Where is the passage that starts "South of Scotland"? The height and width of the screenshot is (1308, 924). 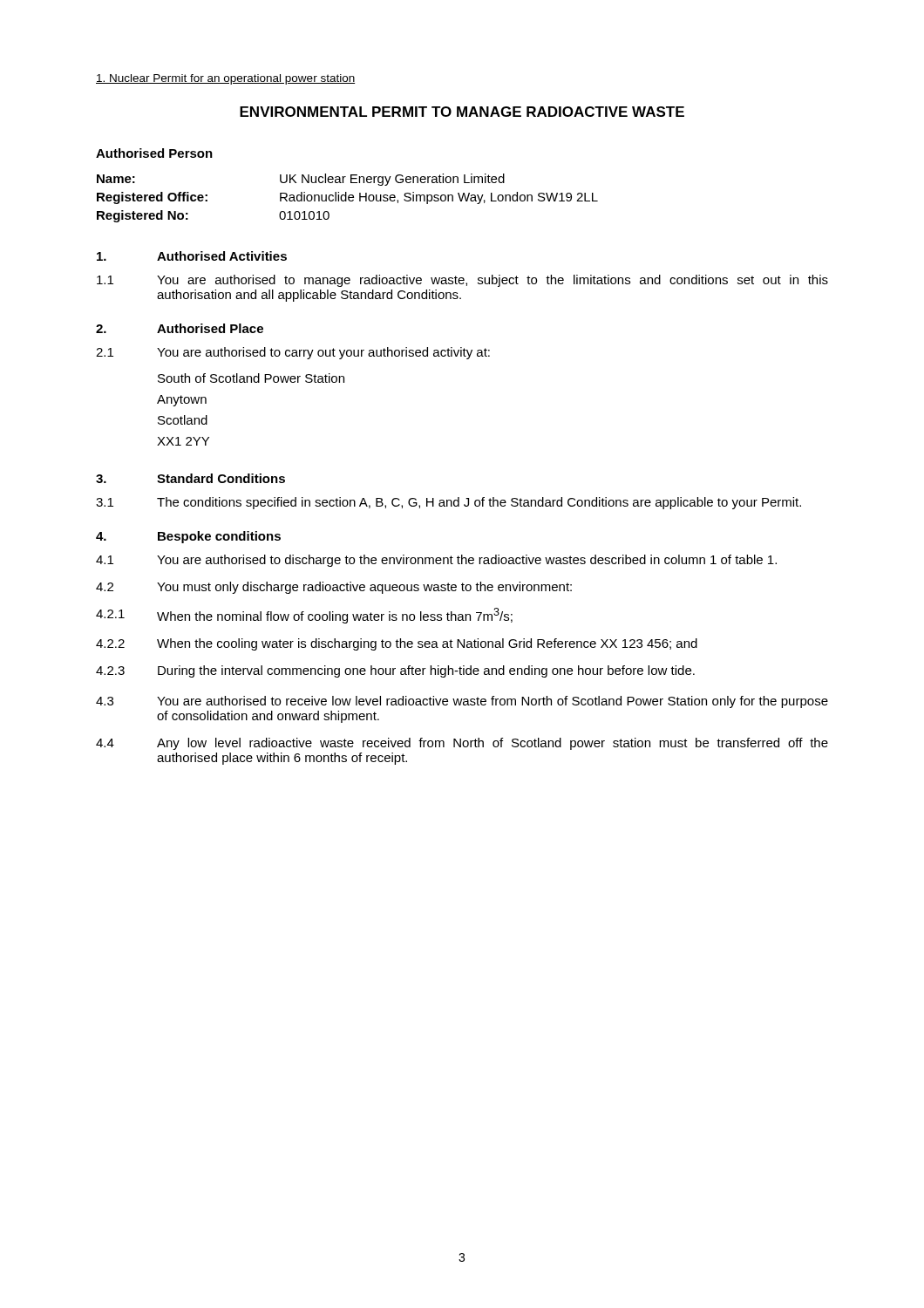click(251, 378)
